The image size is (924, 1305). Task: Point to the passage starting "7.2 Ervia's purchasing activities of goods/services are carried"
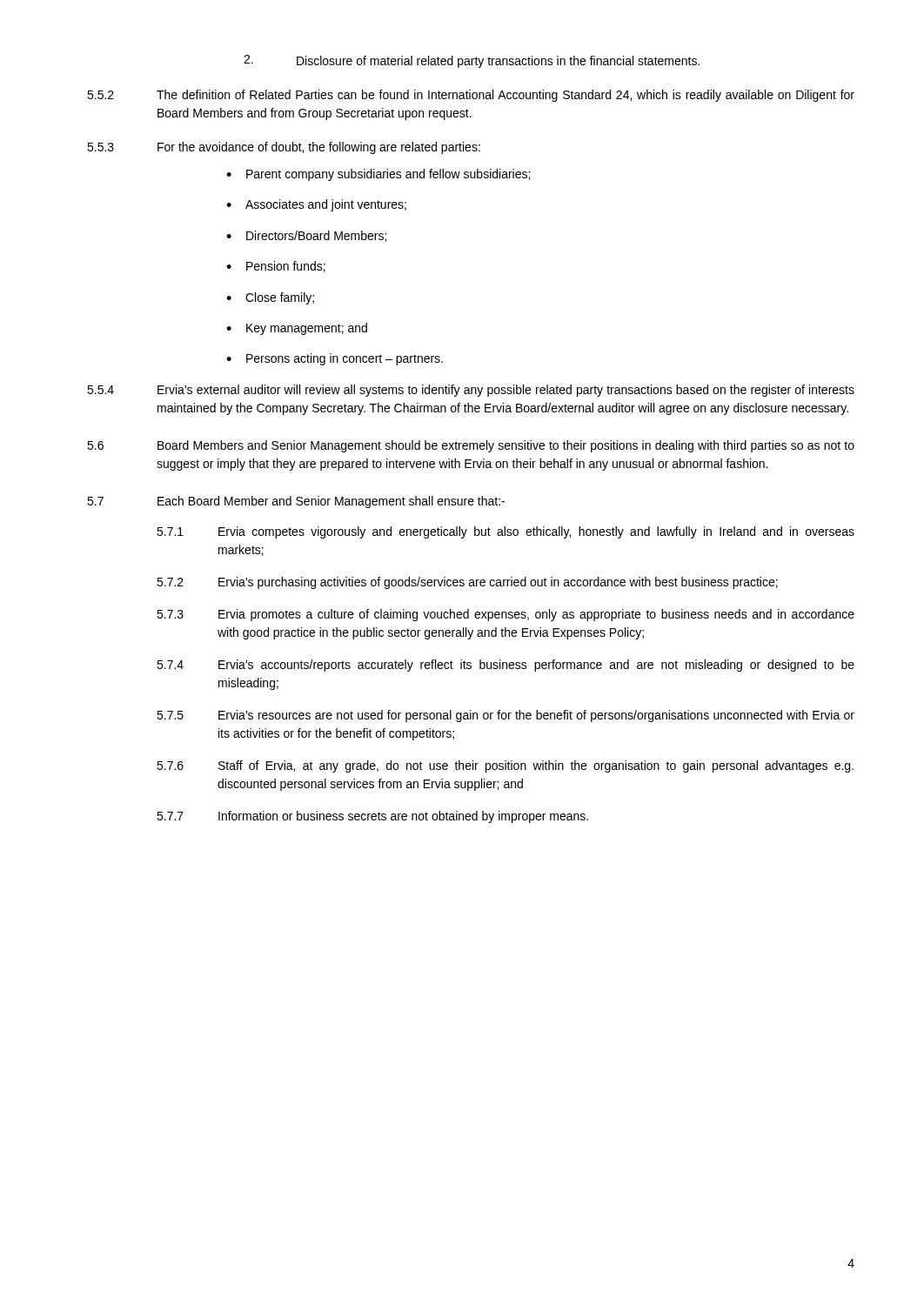click(467, 582)
